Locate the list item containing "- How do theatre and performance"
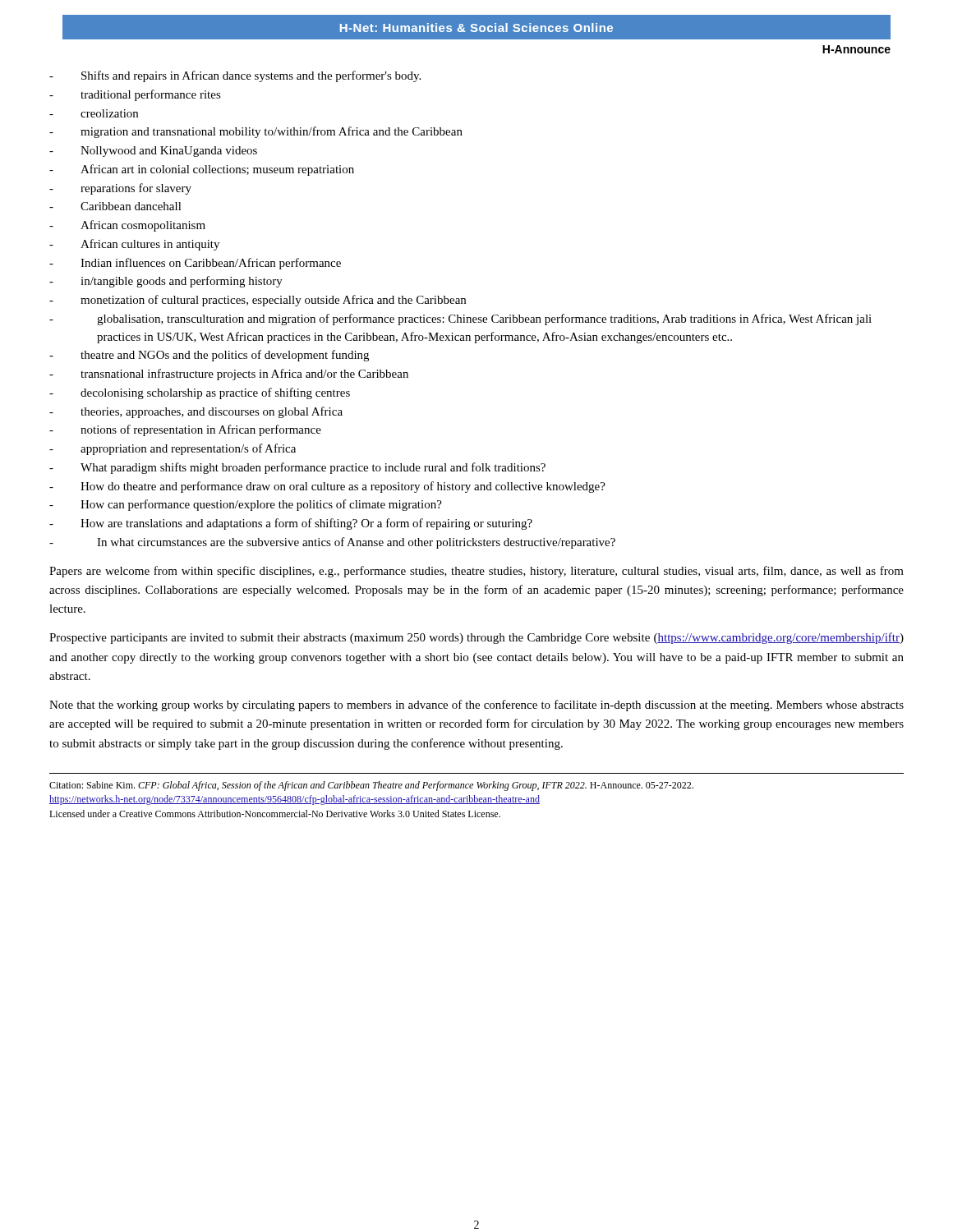 point(476,487)
